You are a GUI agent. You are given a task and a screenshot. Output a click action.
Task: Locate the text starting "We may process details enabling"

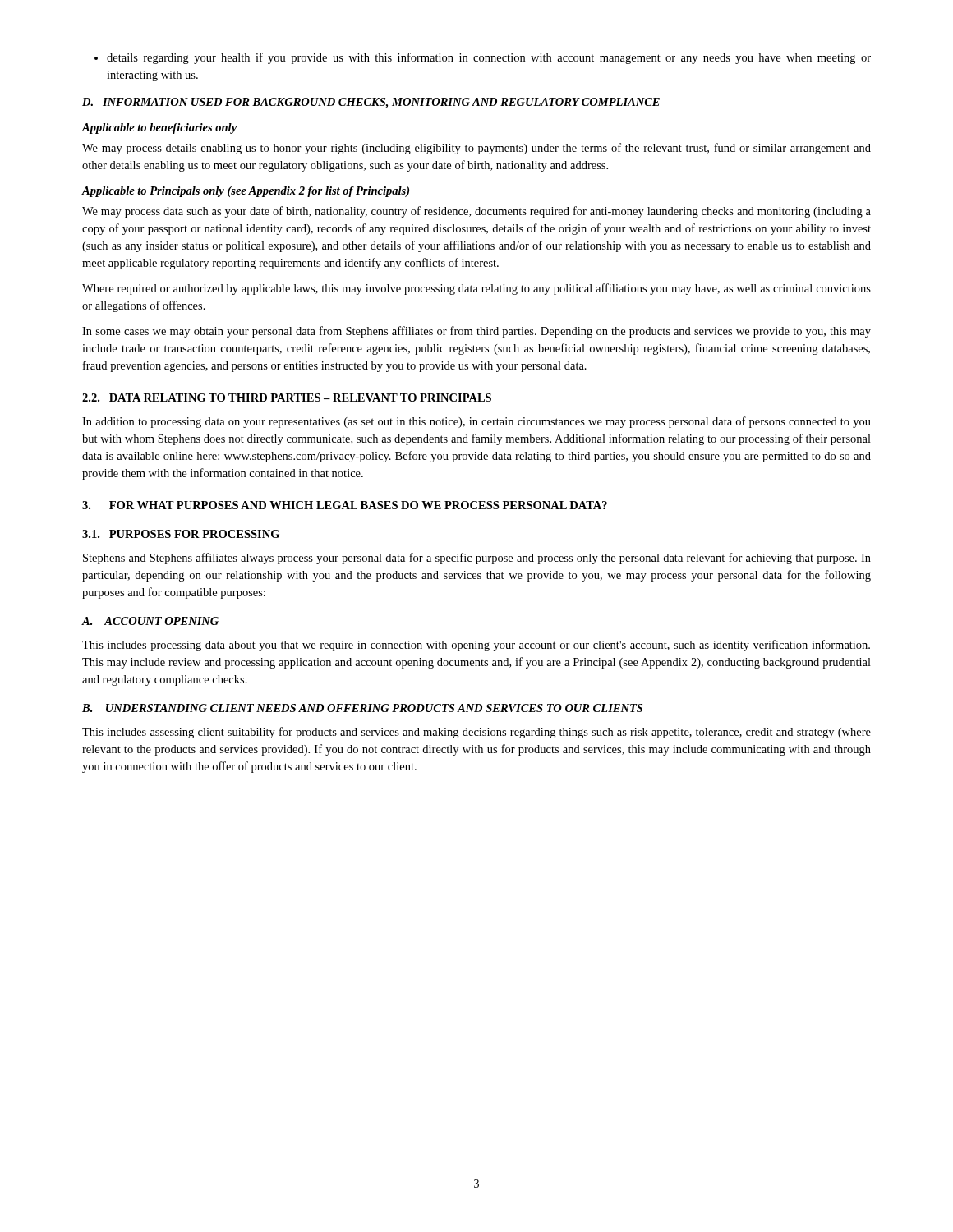coord(476,157)
